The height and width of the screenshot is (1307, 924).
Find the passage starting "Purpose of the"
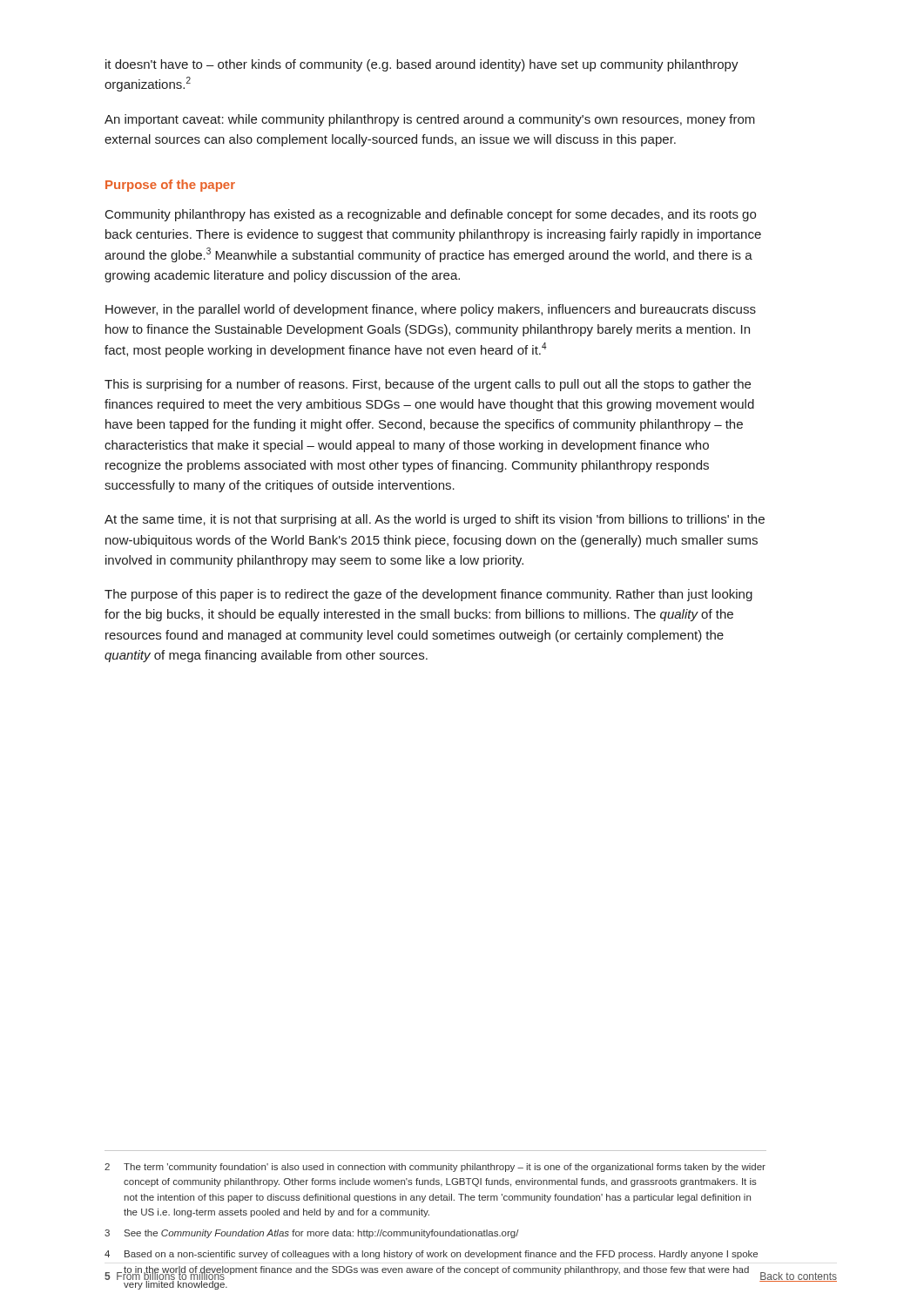tap(170, 184)
